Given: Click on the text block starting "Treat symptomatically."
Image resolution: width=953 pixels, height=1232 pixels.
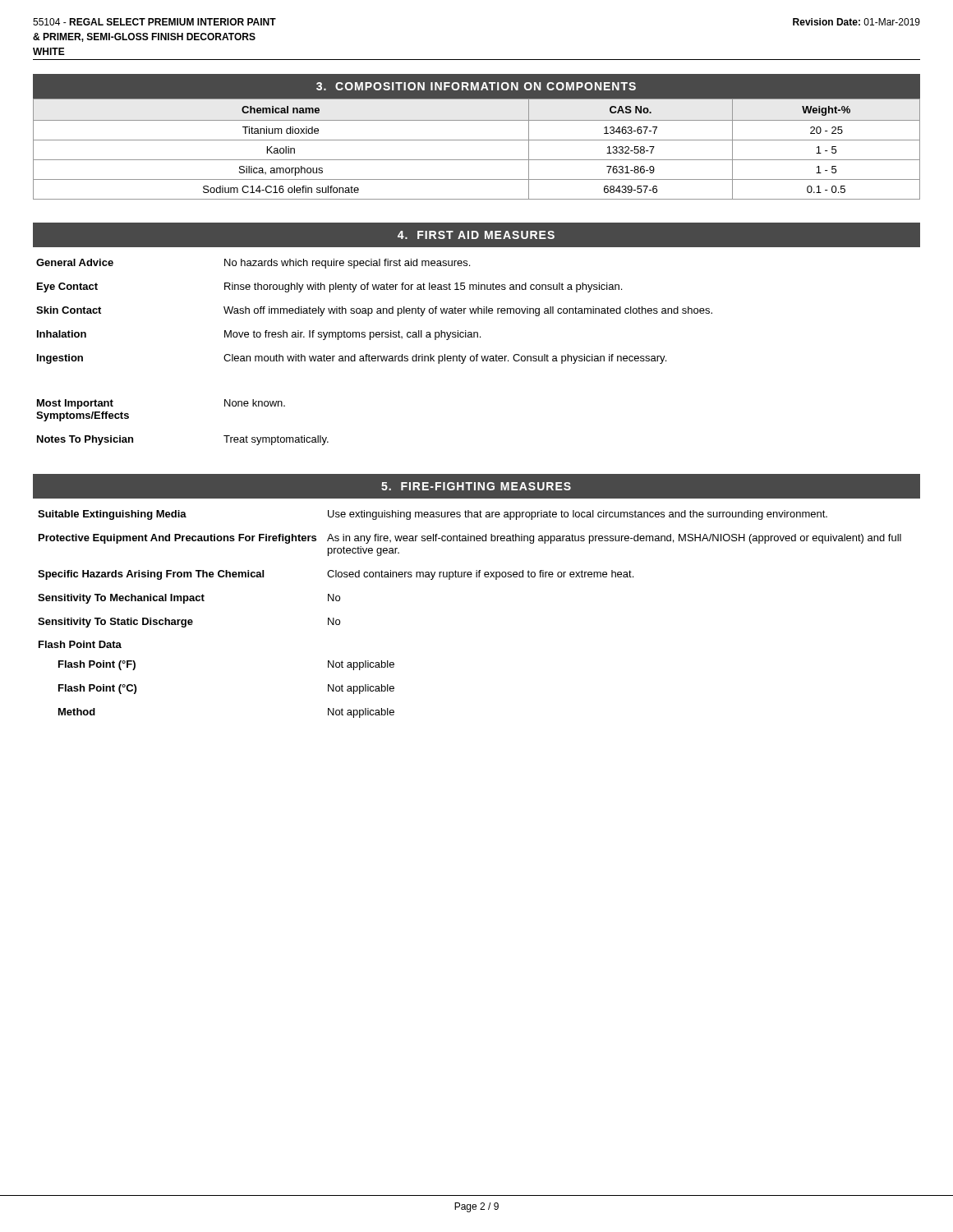Looking at the screenshot, I should 276,439.
